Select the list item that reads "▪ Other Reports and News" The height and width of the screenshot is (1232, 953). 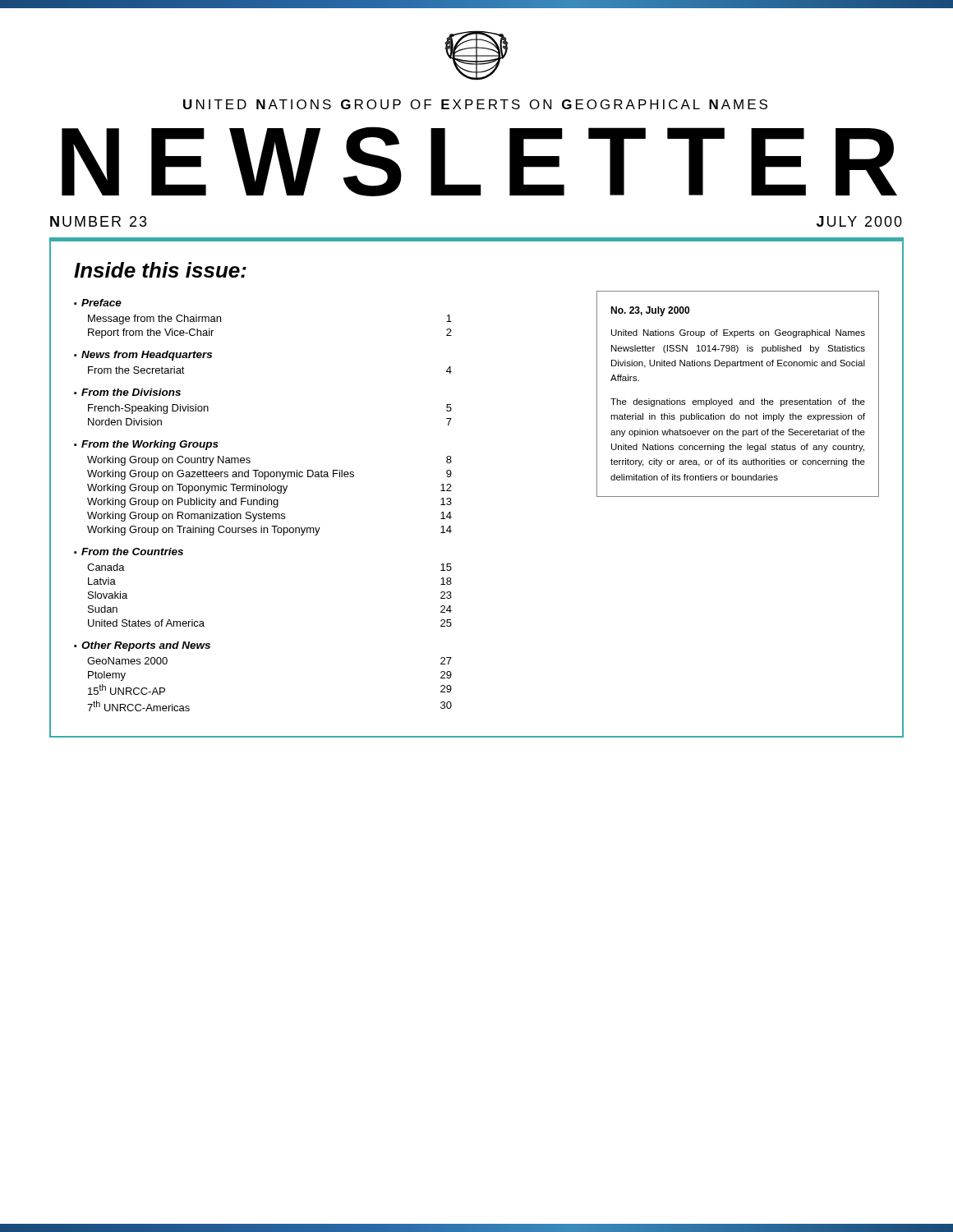click(142, 645)
